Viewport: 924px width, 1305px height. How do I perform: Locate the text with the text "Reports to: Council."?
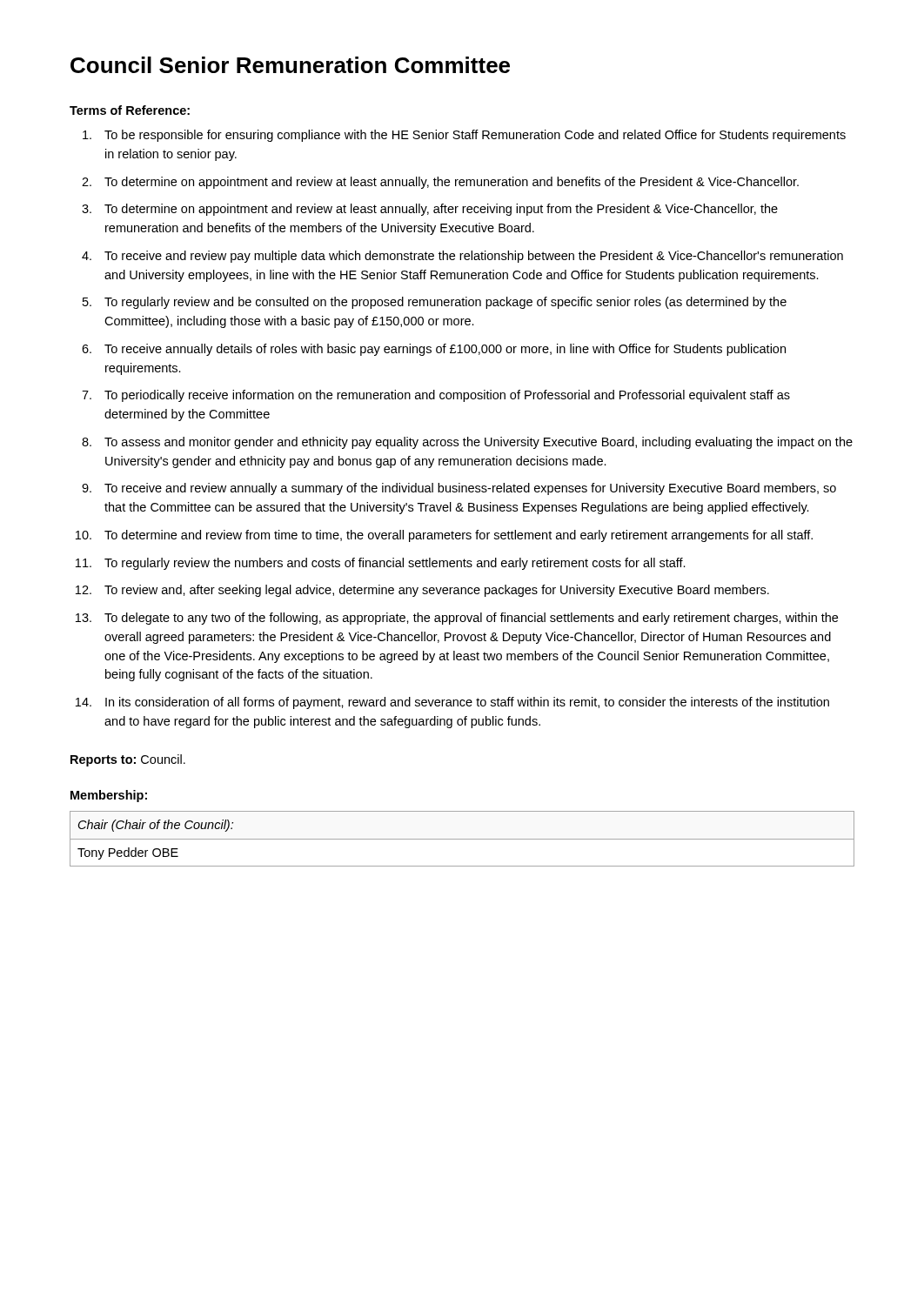128,759
